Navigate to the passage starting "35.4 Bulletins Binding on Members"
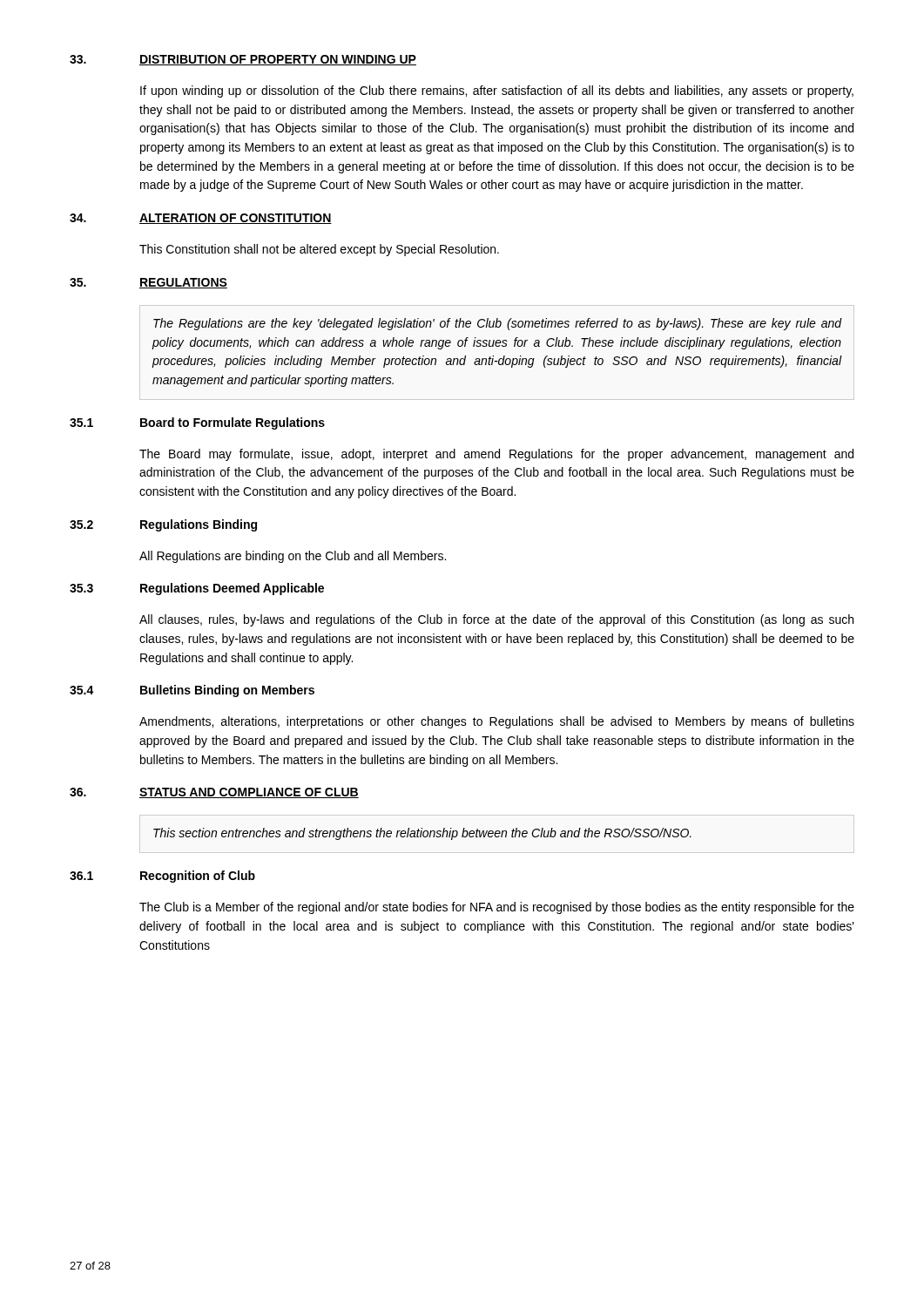924x1307 pixels. (x=192, y=691)
